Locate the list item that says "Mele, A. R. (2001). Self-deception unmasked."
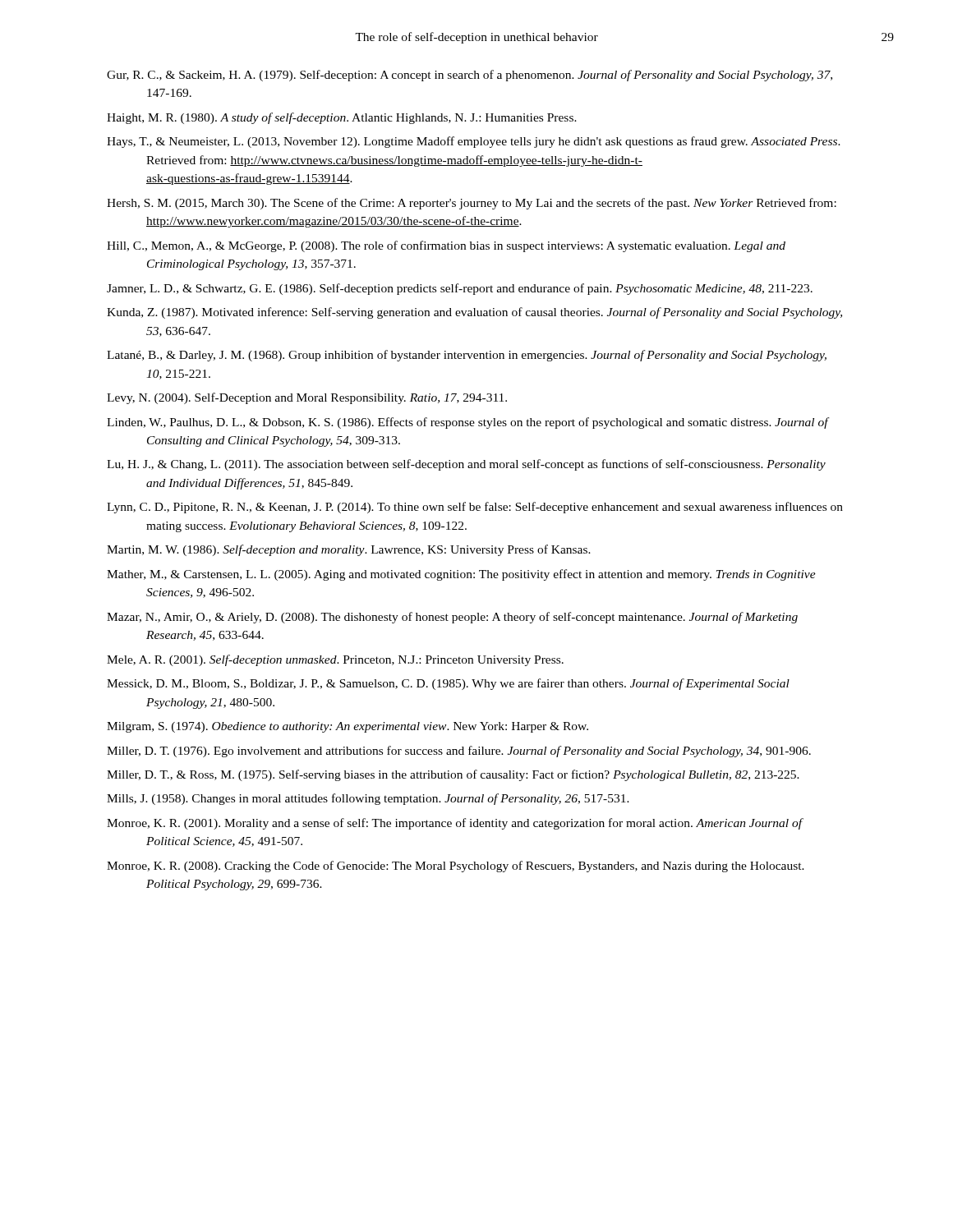This screenshot has height=1232, width=953. click(335, 659)
